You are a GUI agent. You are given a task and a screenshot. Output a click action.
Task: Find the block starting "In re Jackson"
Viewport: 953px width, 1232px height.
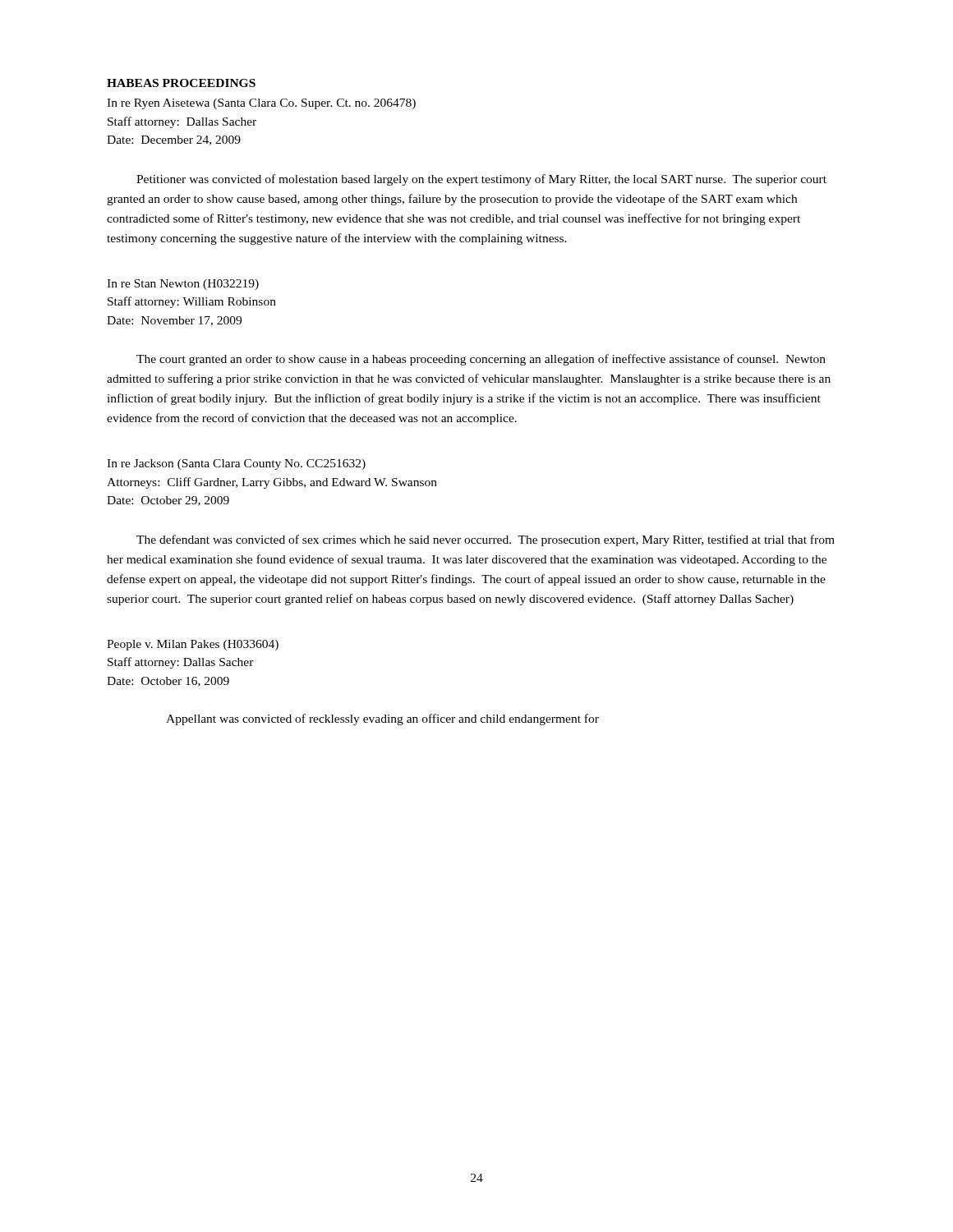click(272, 482)
